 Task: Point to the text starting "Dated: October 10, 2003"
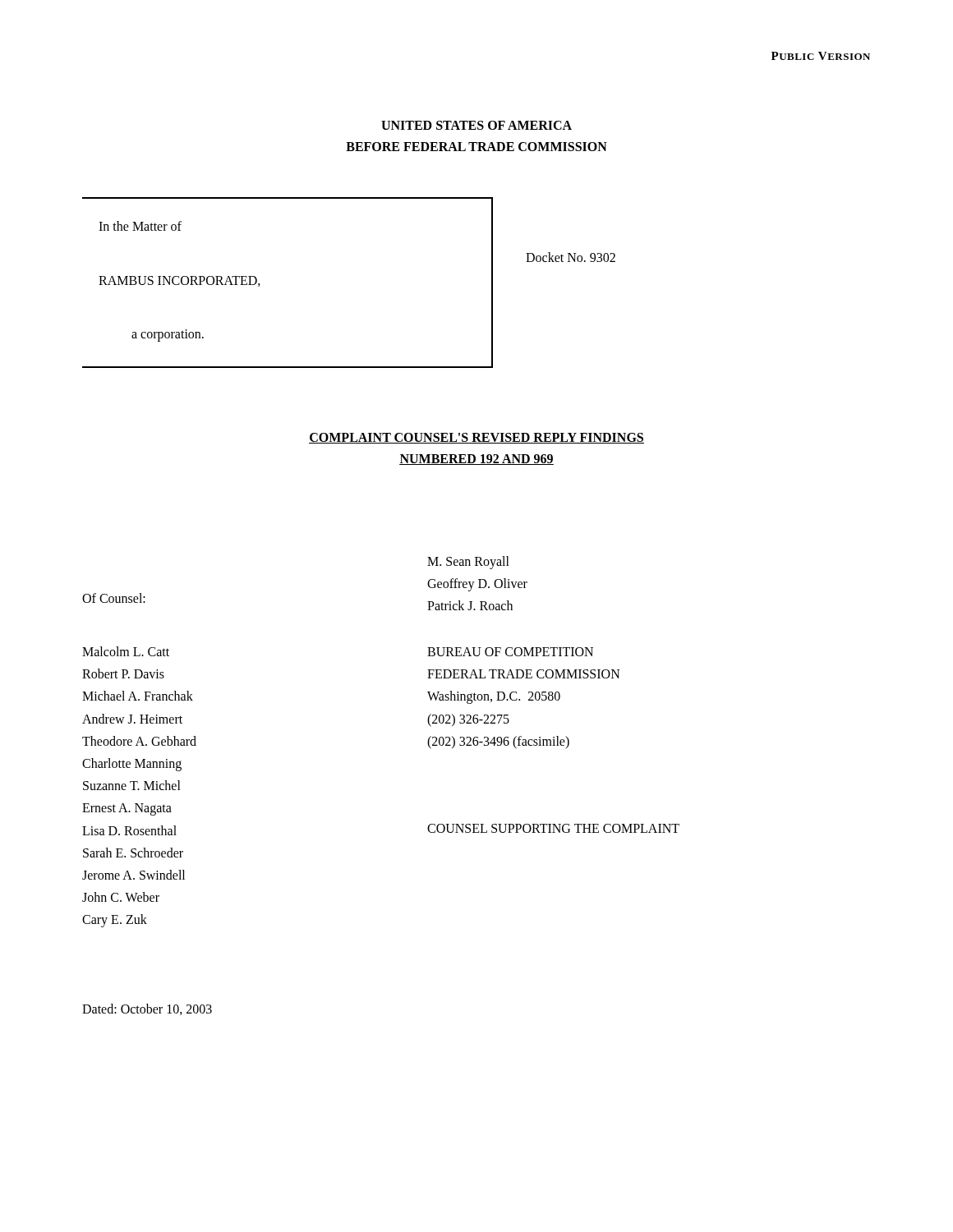[x=147, y=1009]
